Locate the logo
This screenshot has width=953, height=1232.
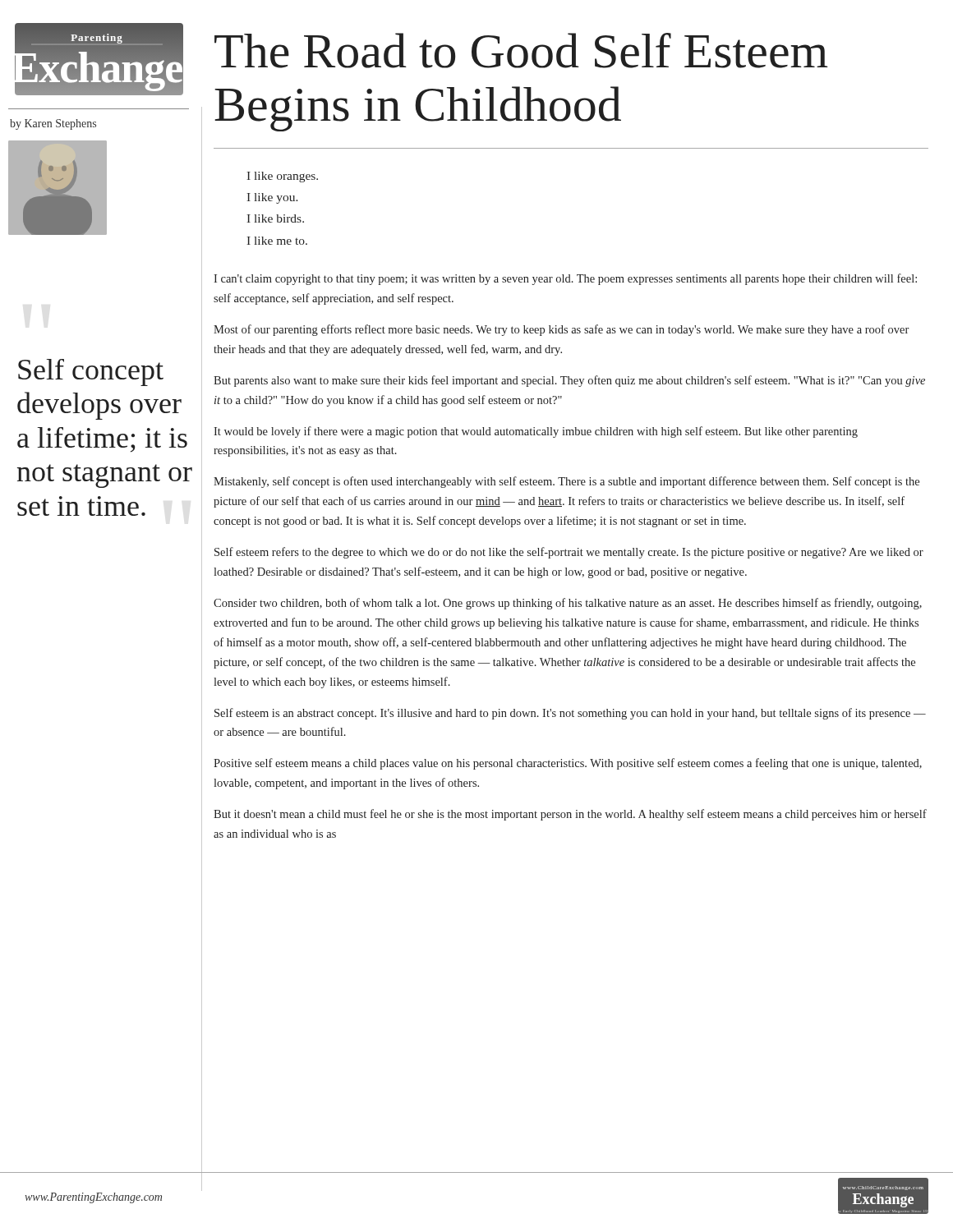coord(99,60)
